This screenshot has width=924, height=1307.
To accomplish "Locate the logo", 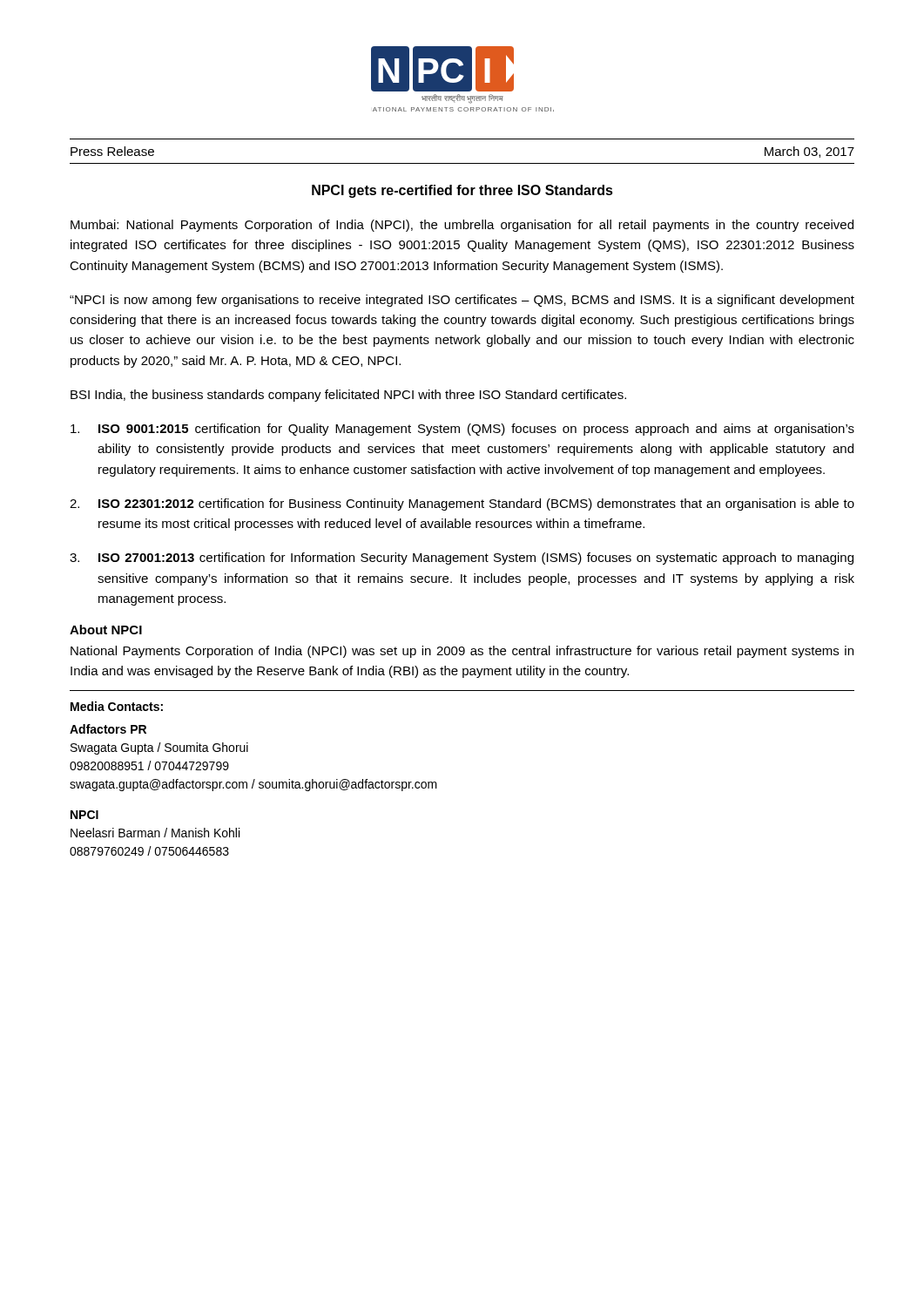I will pyautogui.click(x=462, y=69).
